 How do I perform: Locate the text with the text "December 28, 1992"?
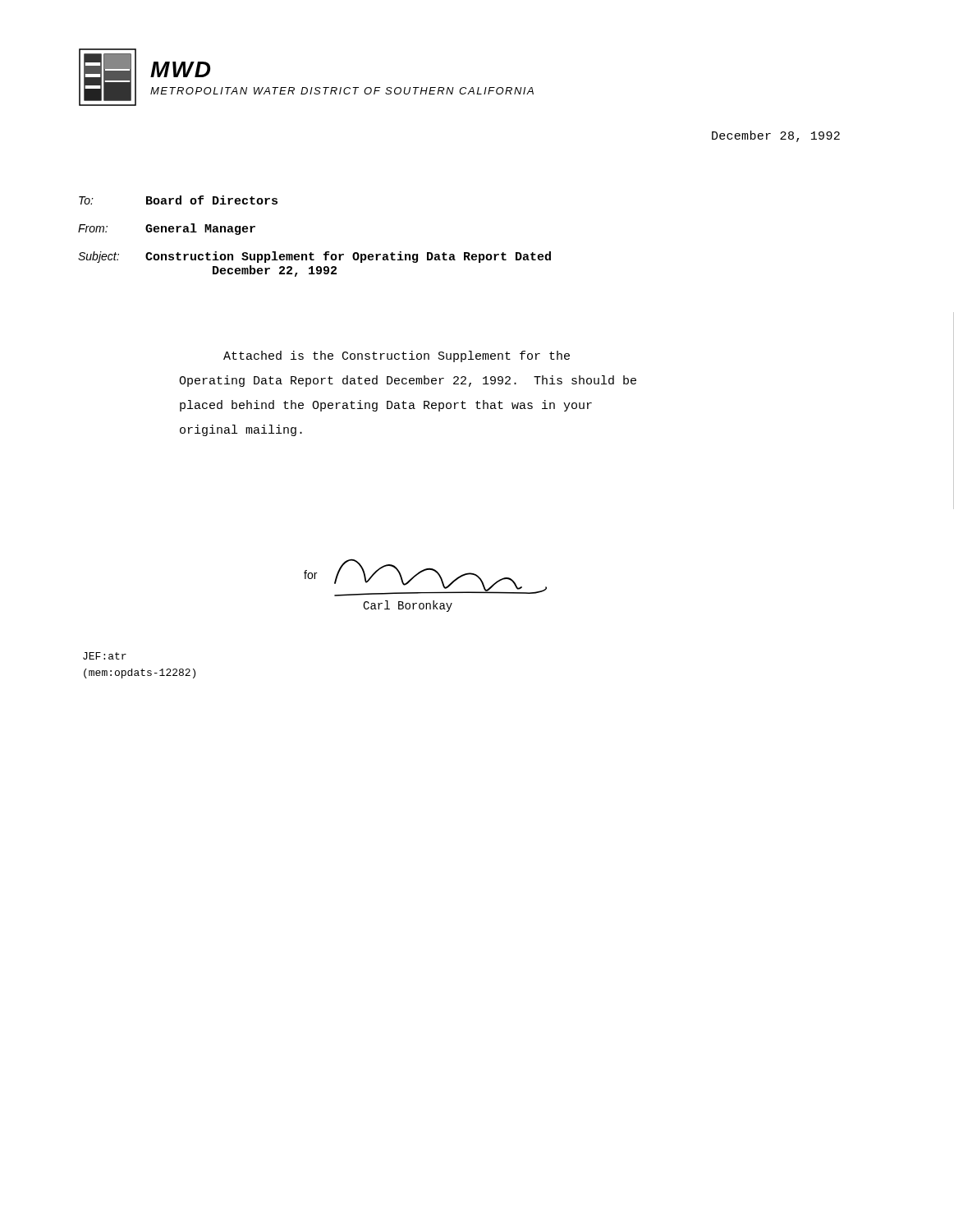tap(776, 137)
